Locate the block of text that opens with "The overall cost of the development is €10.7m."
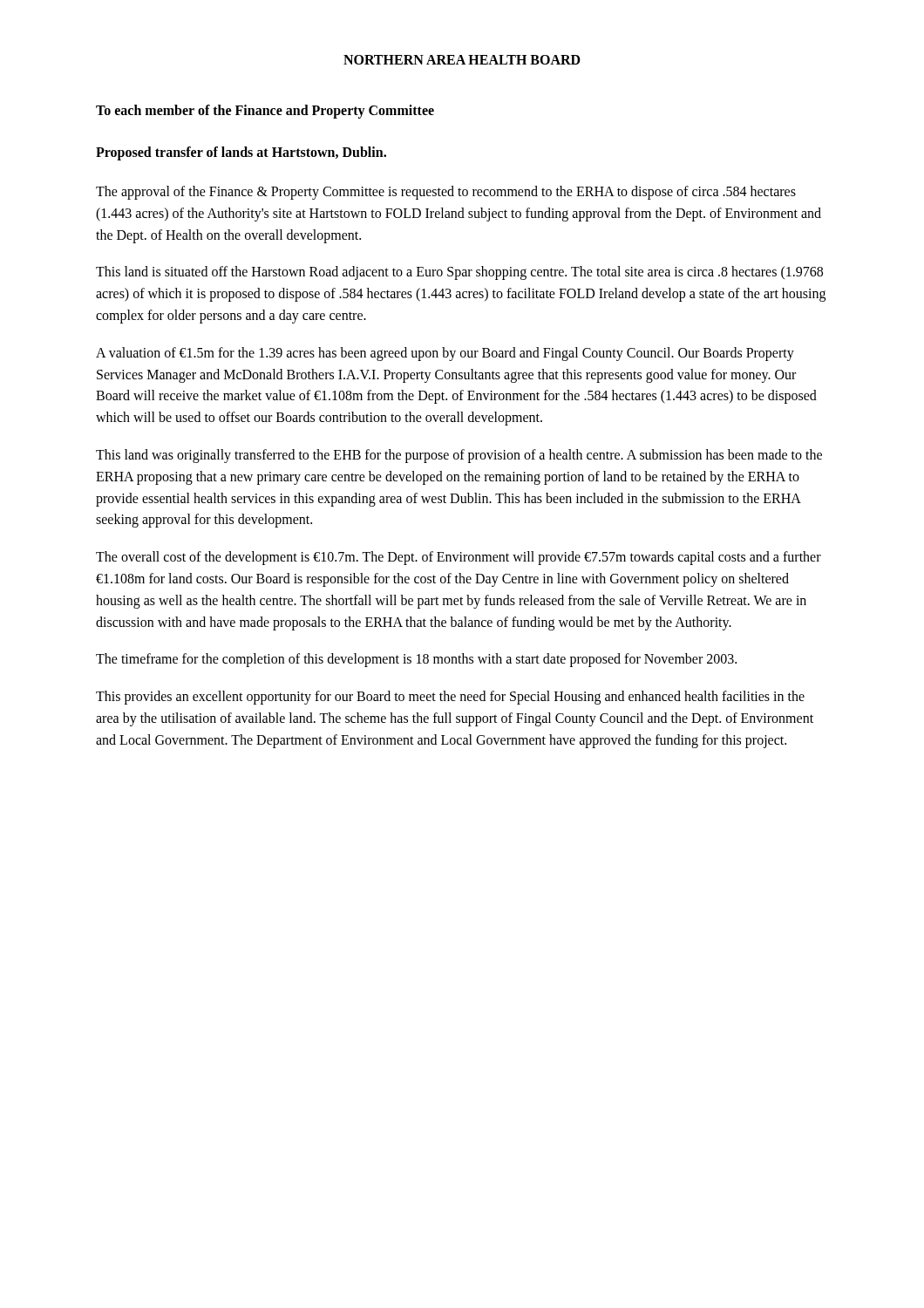This screenshot has height=1308, width=924. point(462,590)
